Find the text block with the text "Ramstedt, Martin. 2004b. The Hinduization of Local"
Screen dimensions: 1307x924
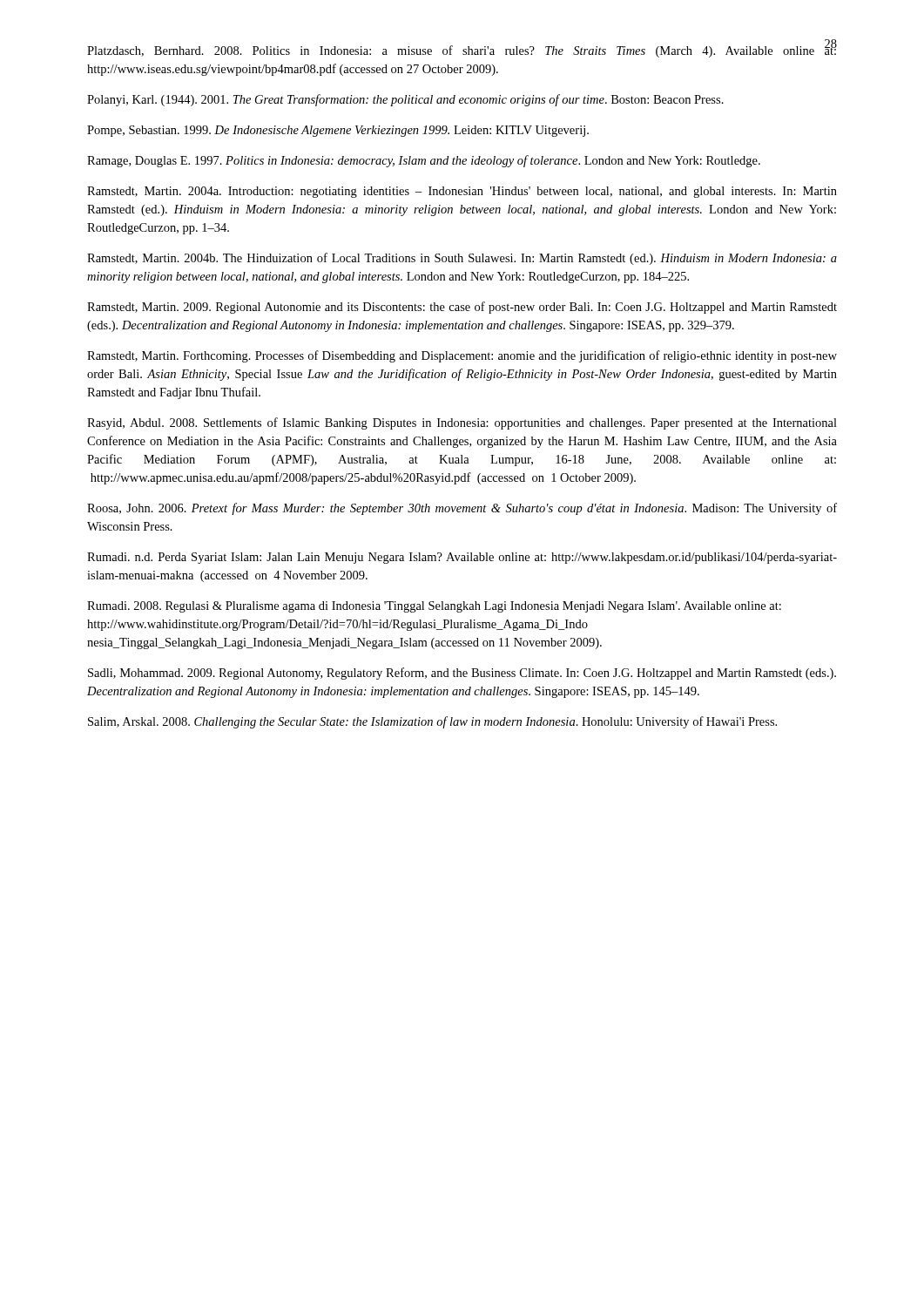click(x=462, y=267)
